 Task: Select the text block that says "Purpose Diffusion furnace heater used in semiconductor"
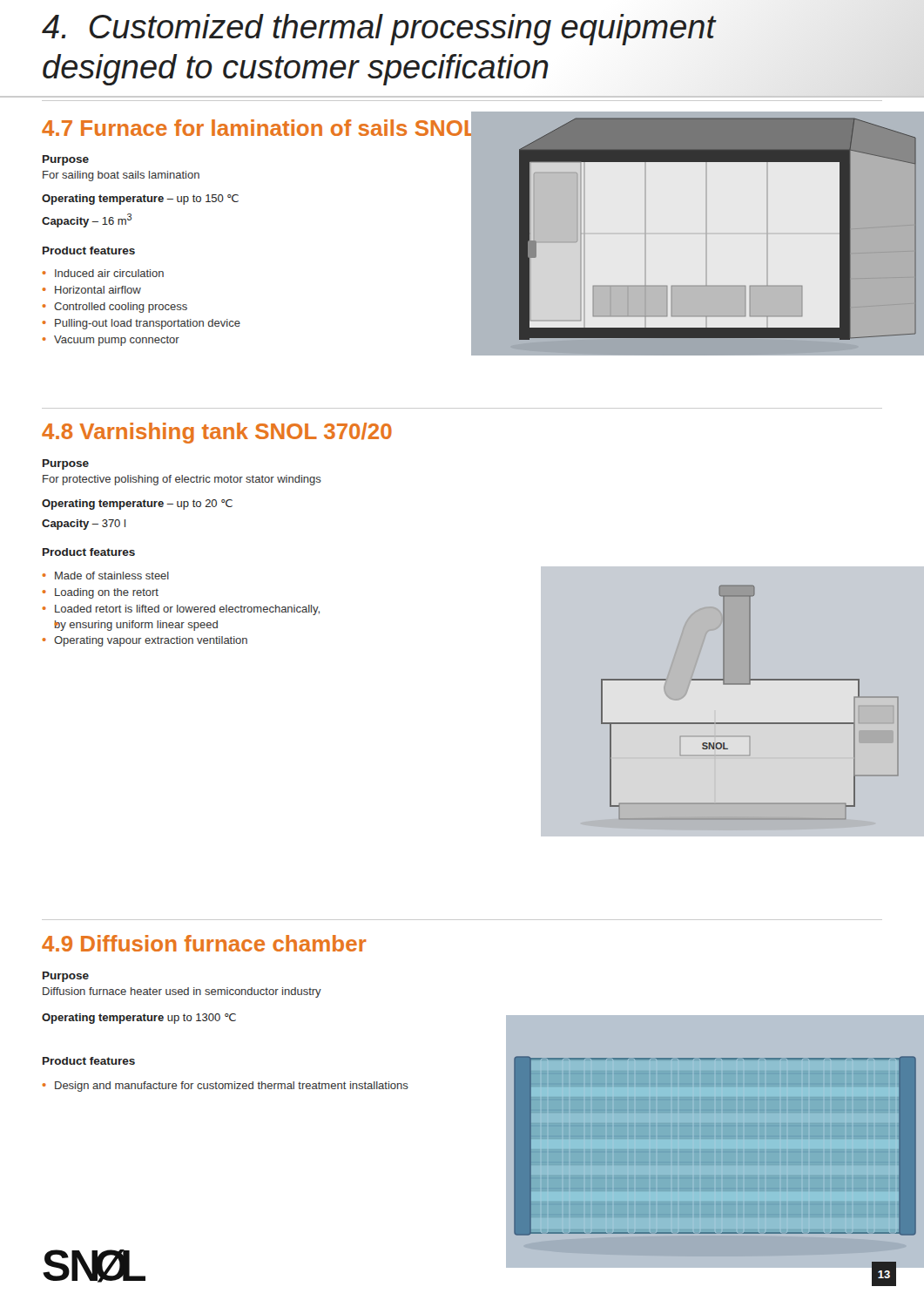tap(264, 984)
